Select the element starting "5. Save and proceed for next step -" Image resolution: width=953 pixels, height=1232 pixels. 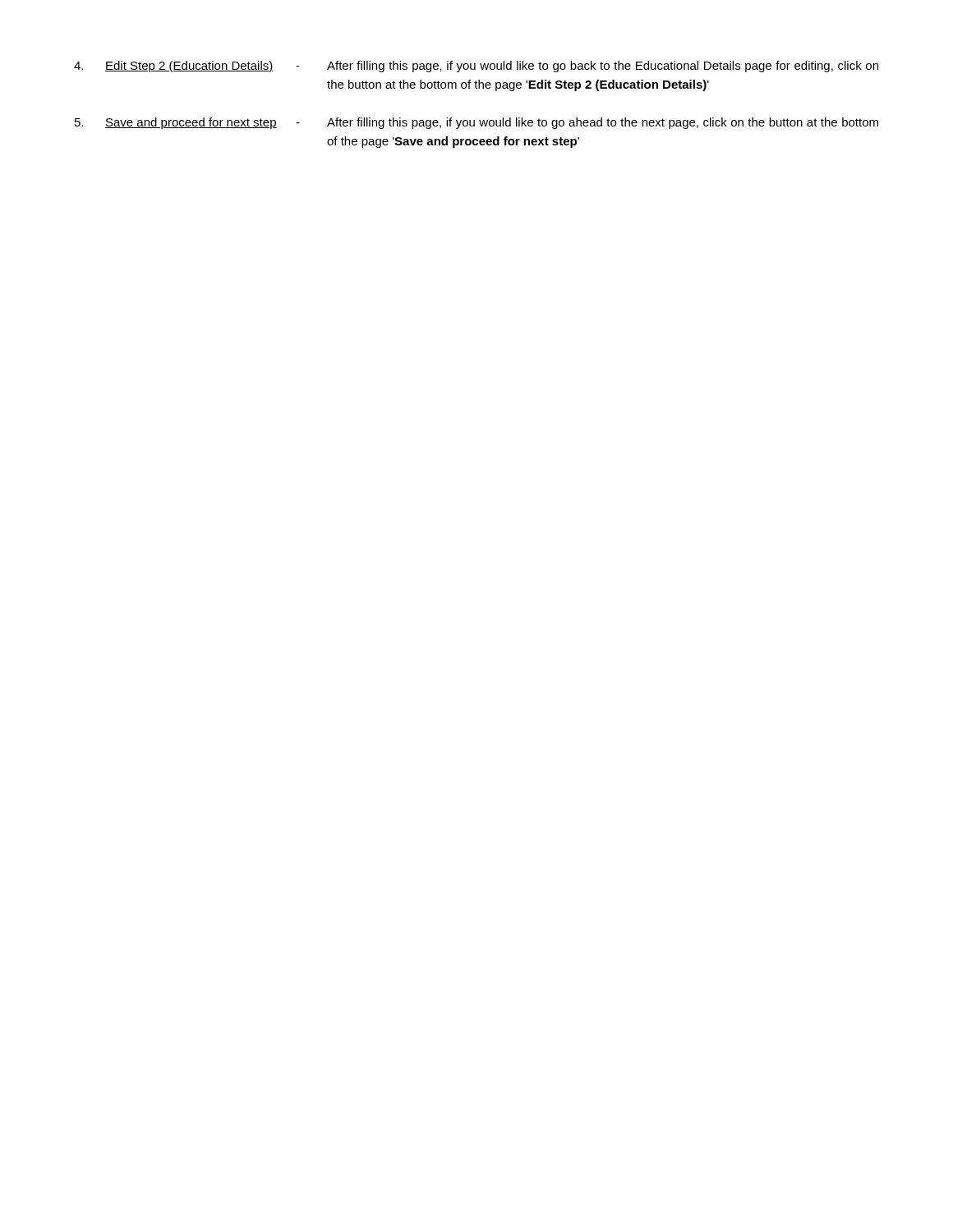(x=476, y=131)
